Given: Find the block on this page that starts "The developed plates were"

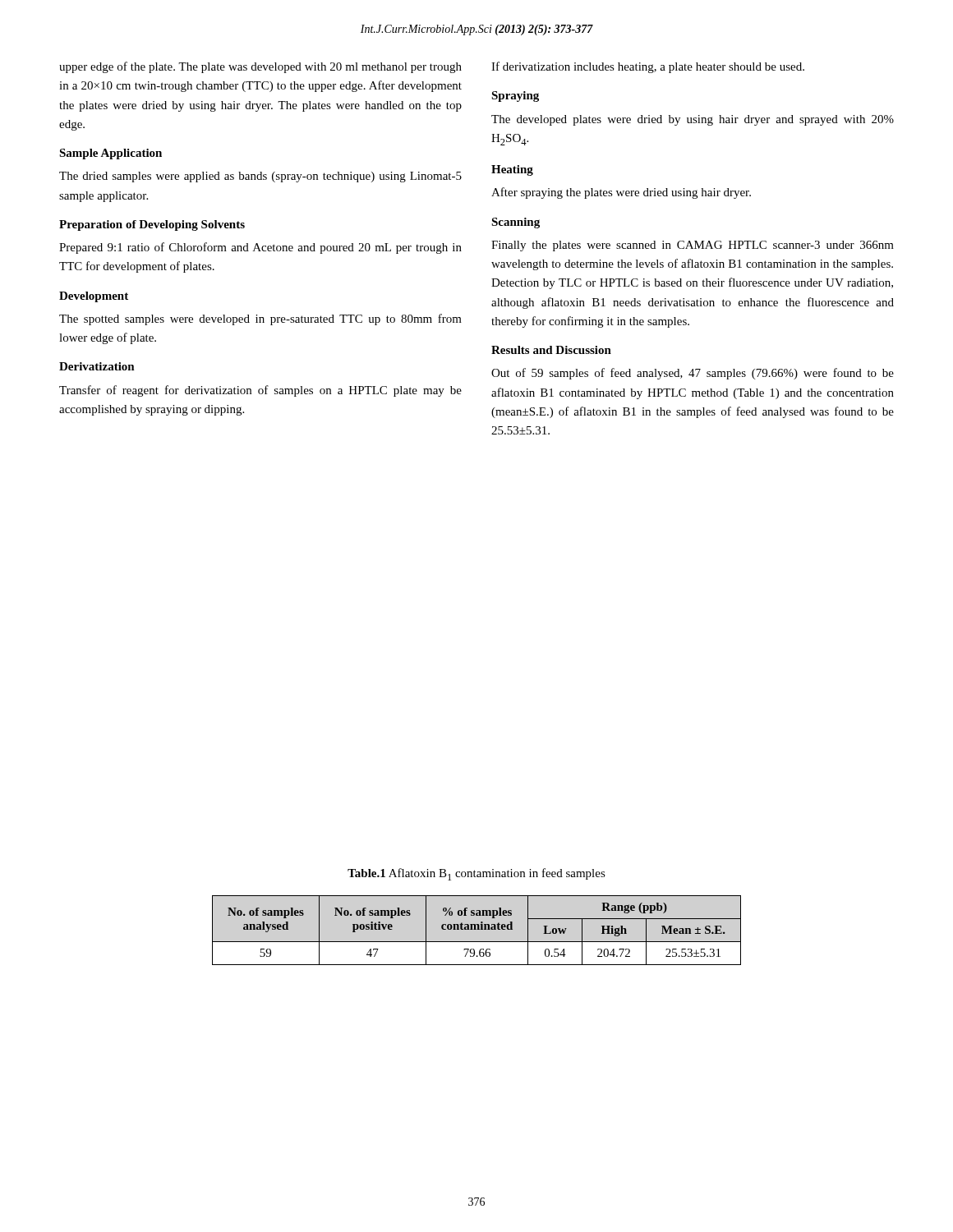Looking at the screenshot, I should tap(693, 130).
